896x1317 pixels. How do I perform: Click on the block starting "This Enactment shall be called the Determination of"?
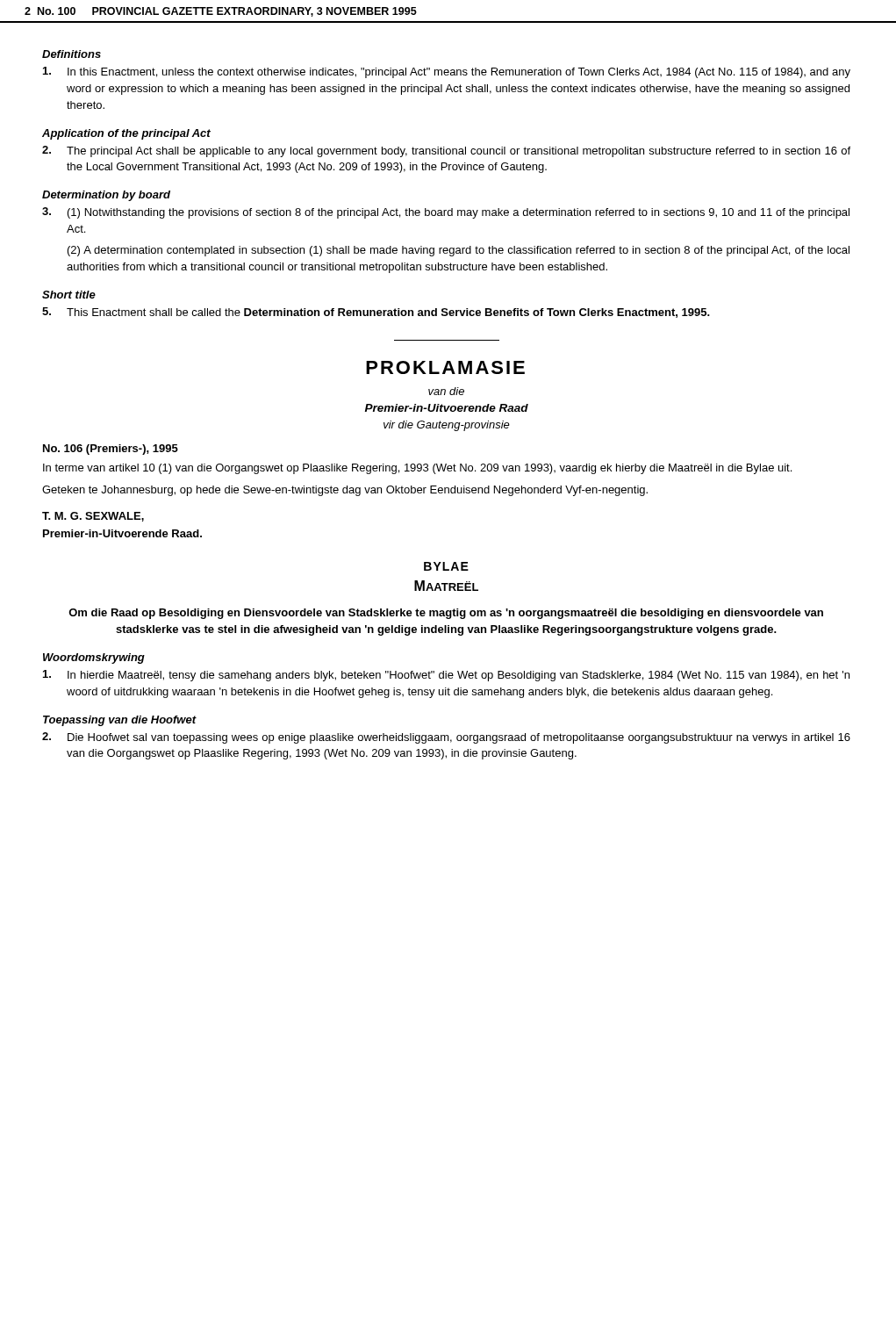point(446,313)
